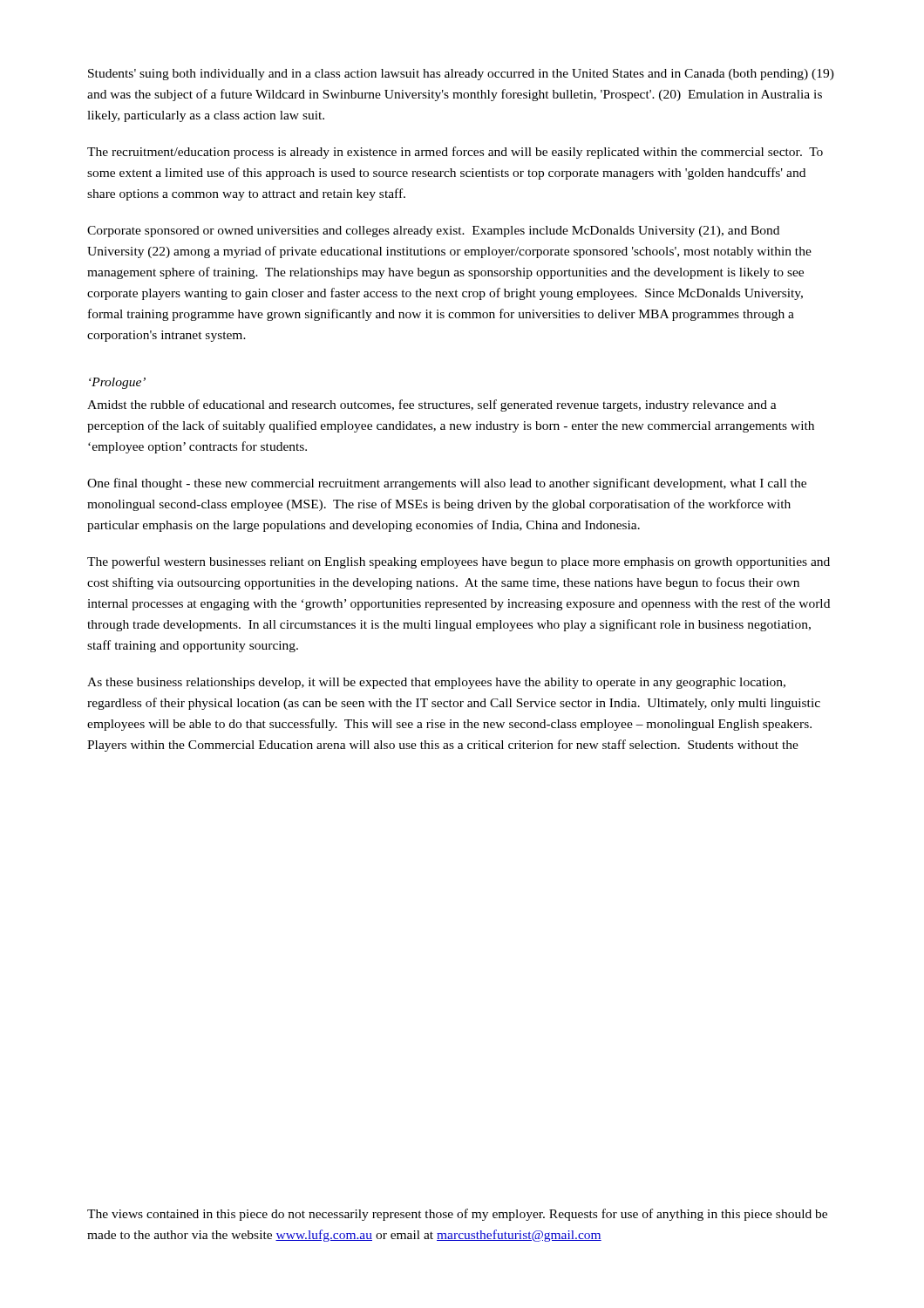The height and width of the screenshot is (1308, 924).
Task: Click on the element starting "Amidst the rubble of educational and research outcomes,"
Action: (451, 425)
